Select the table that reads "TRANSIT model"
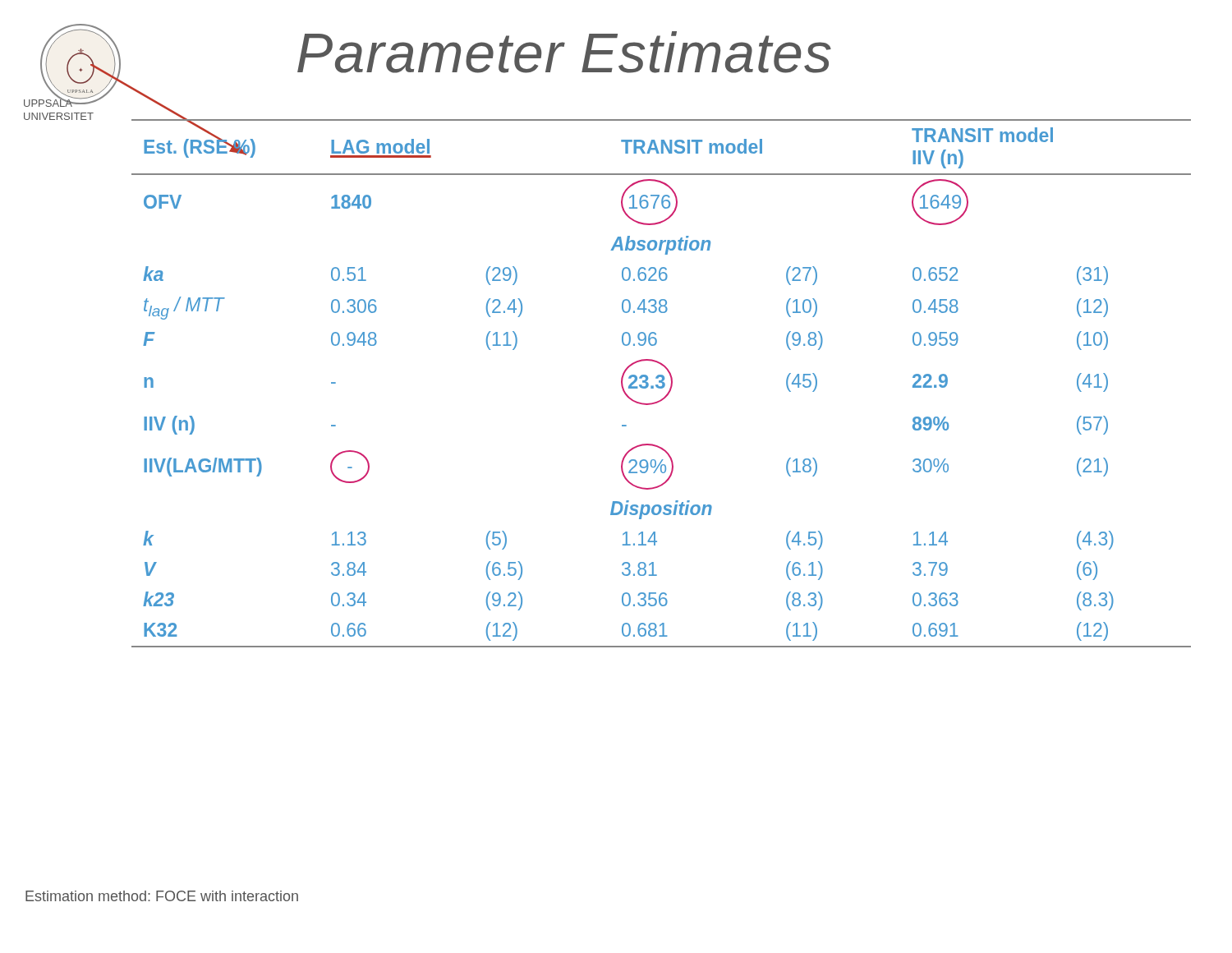Image resolution: width=1232 pixels, height=953 pixels. click(661, 383)
